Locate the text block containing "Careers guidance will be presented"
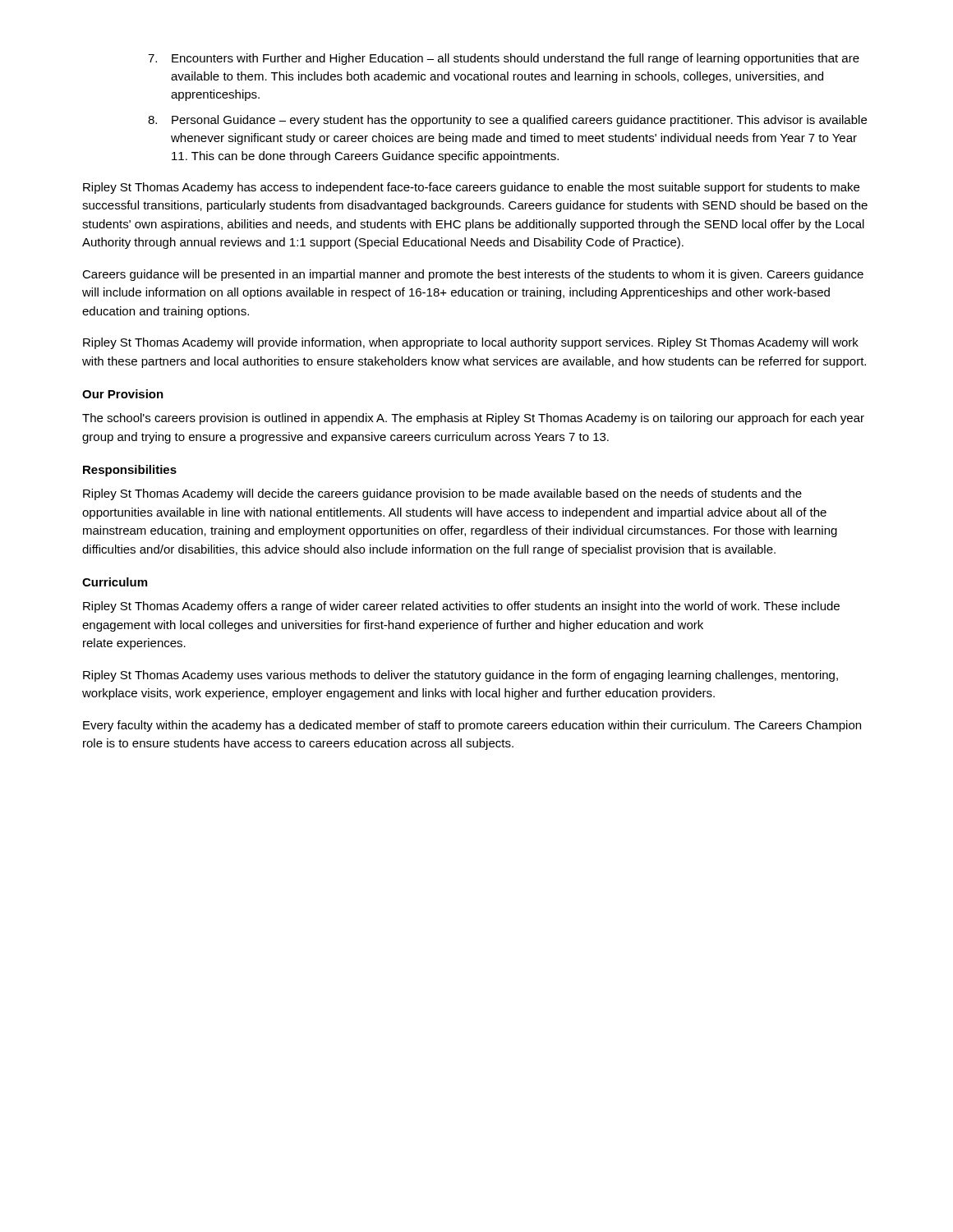953x1232 pixels. (x=473, y=292)
